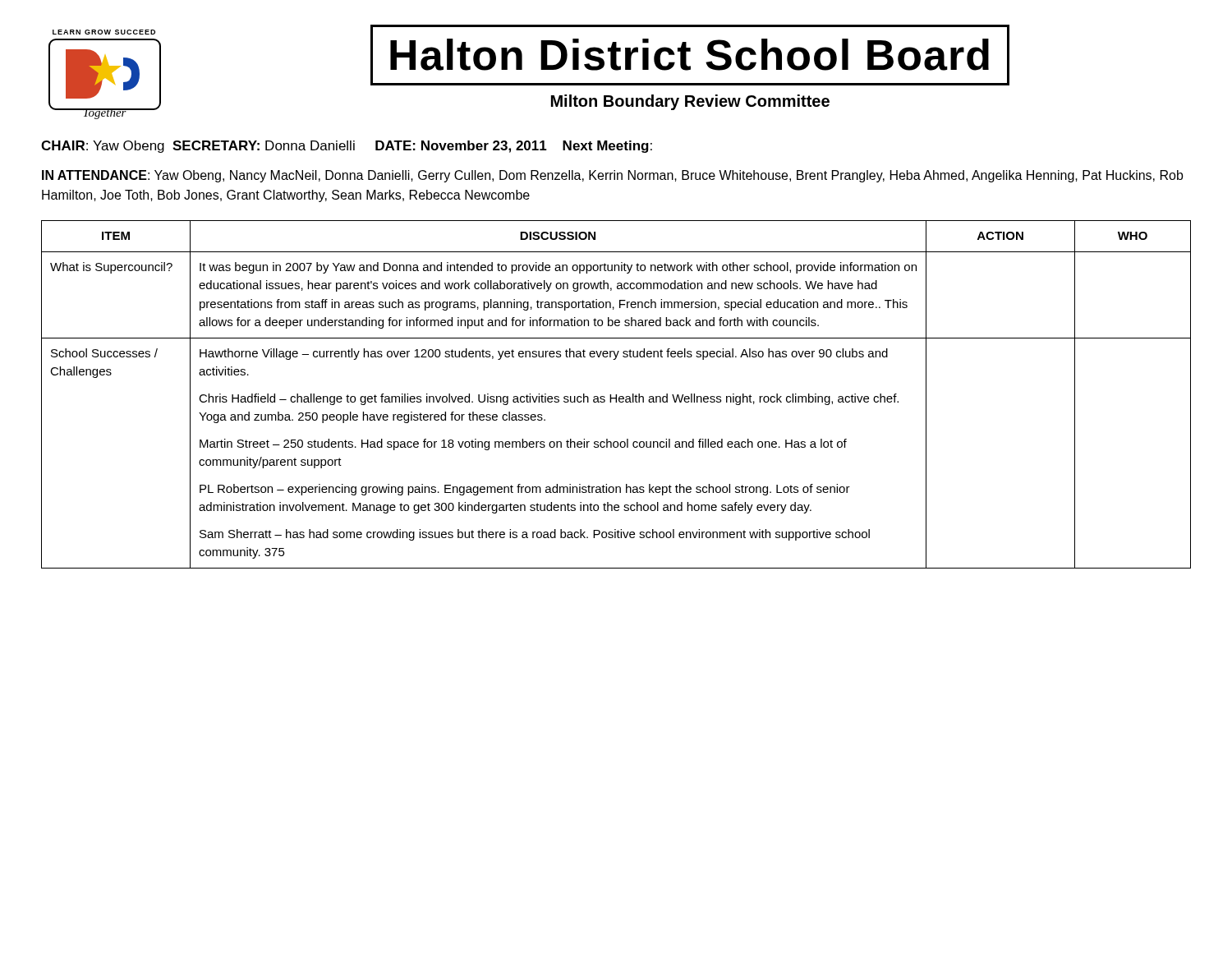Select the logo
Image resolution: width=1232 pixels, height=953 pixels.
pos(107,74)
